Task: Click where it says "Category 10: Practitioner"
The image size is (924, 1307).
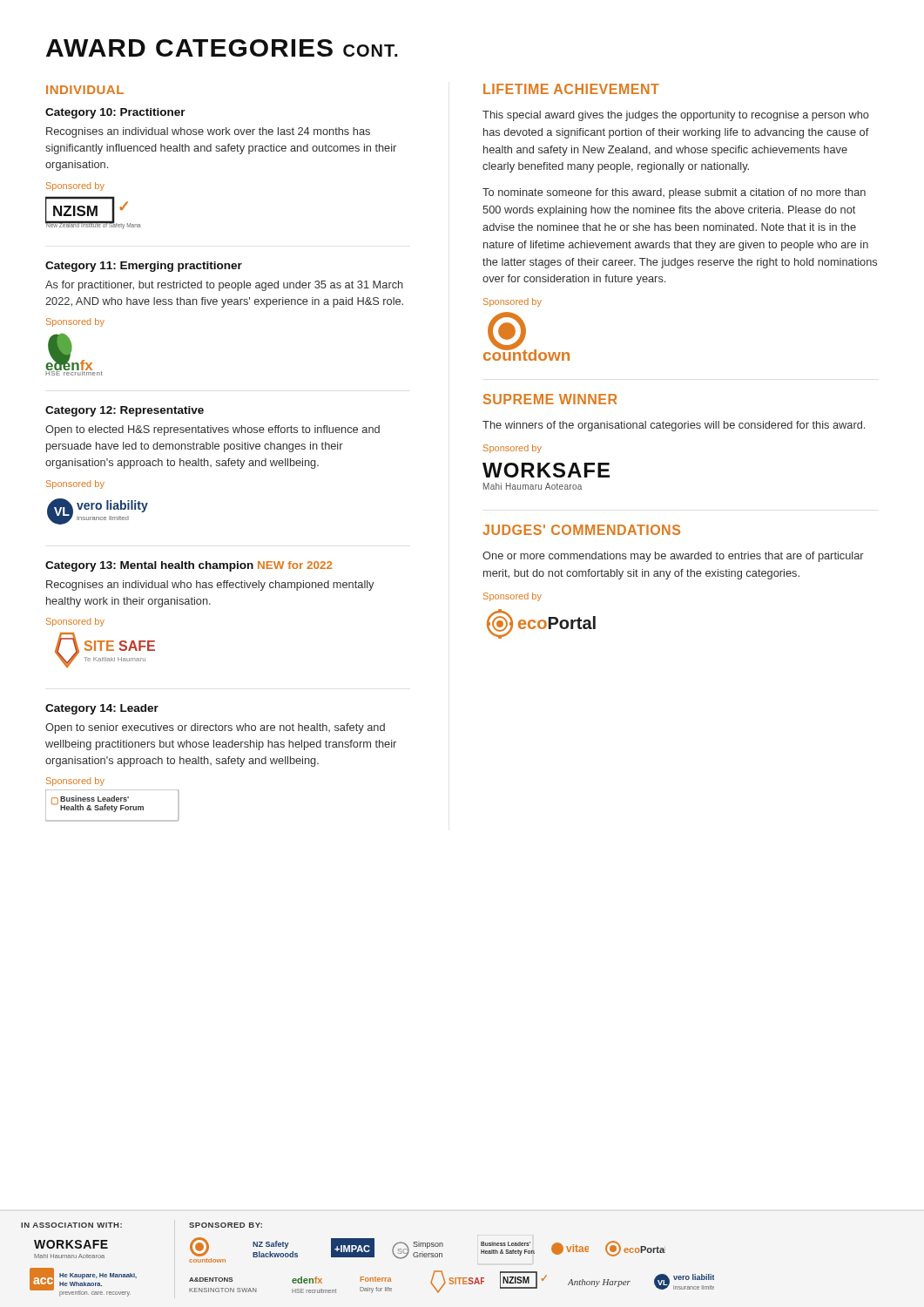Action: click(x=115, y=112)
